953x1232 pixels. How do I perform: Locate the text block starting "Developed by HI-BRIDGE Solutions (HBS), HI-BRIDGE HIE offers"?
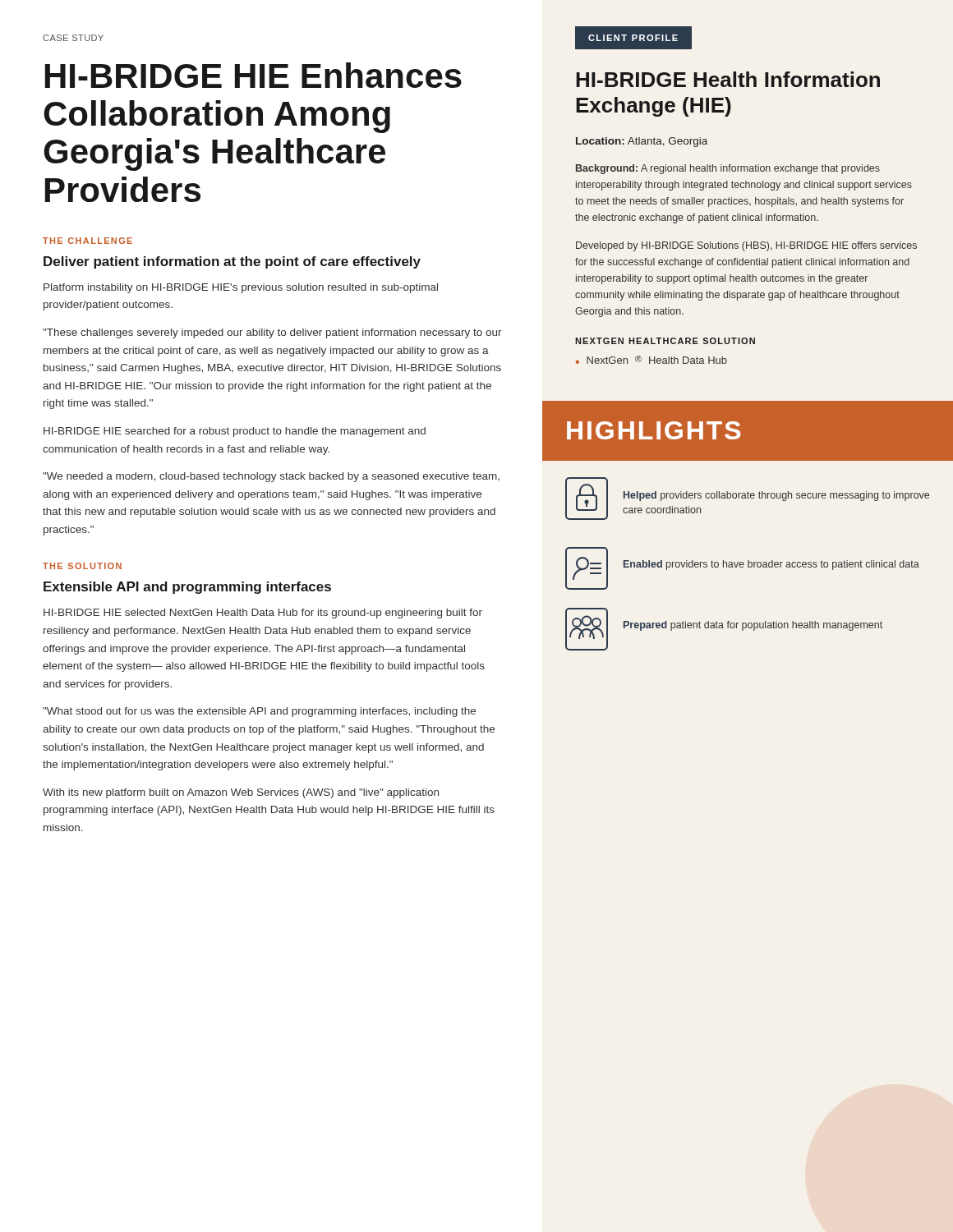click(x=748, y=279)
